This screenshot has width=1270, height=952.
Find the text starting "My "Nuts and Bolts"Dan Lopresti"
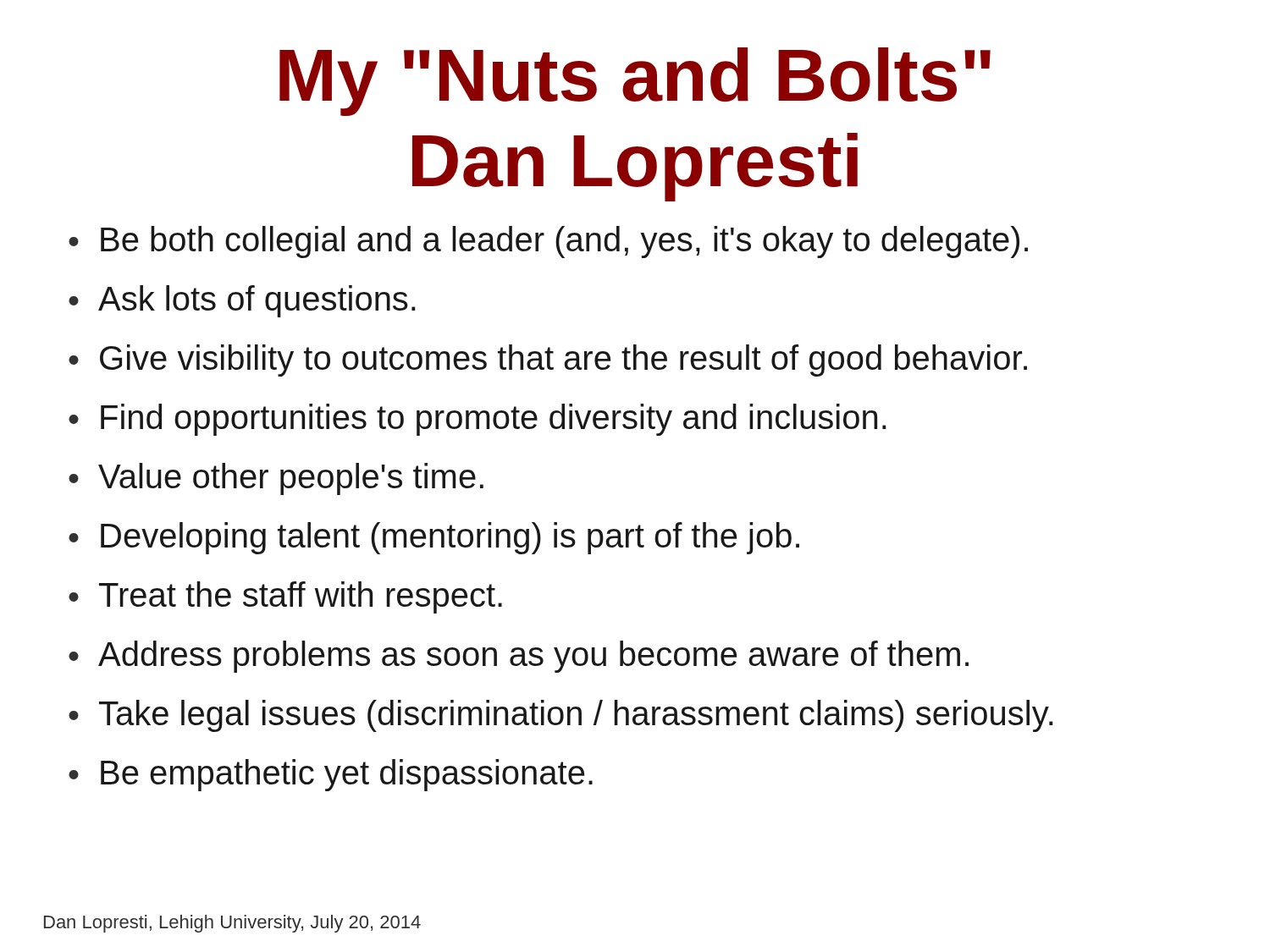point(635,118)
